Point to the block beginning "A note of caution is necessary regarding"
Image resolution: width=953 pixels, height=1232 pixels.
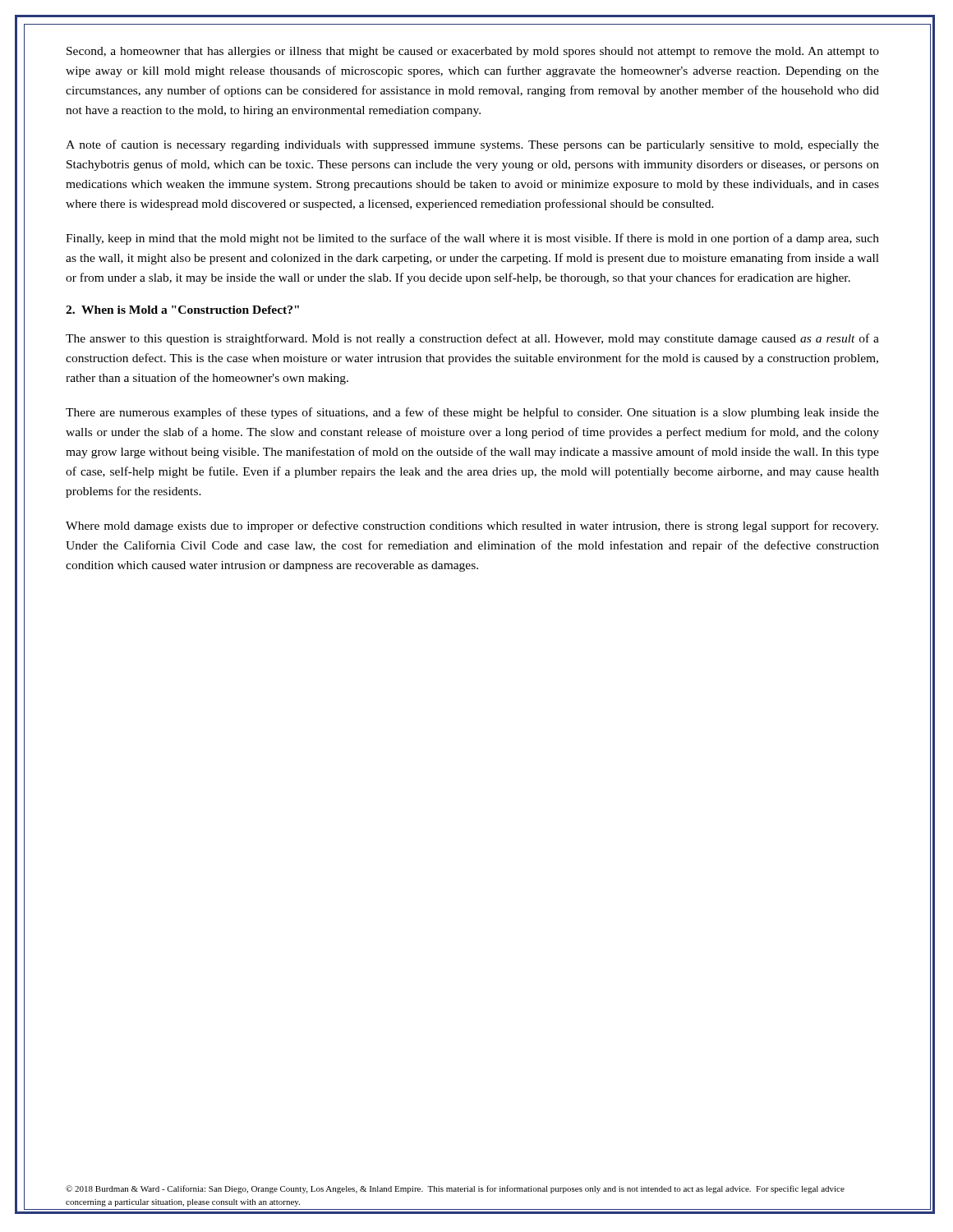[472, 174]
